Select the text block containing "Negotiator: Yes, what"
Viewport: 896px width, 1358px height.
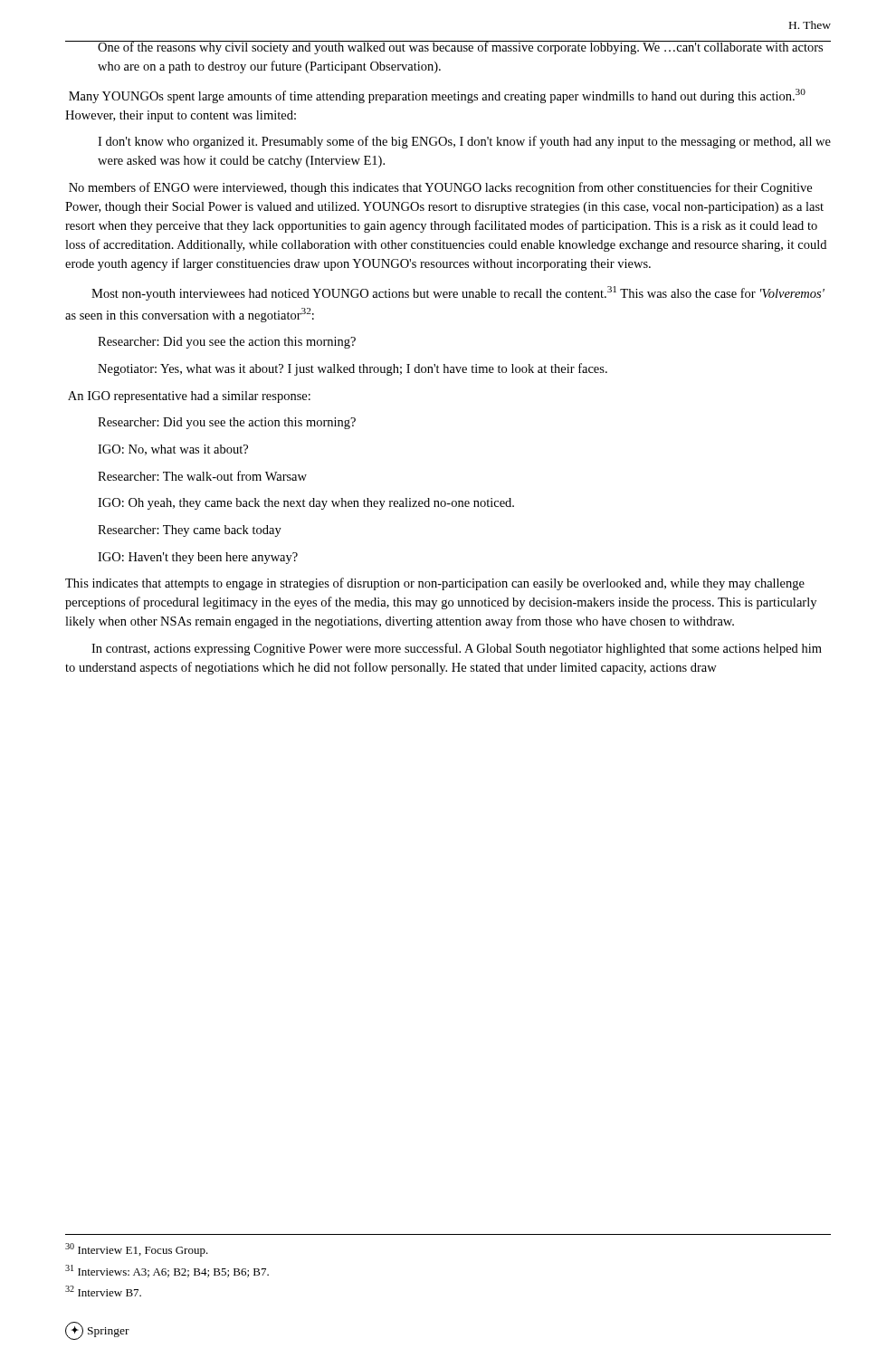point(464,369)
